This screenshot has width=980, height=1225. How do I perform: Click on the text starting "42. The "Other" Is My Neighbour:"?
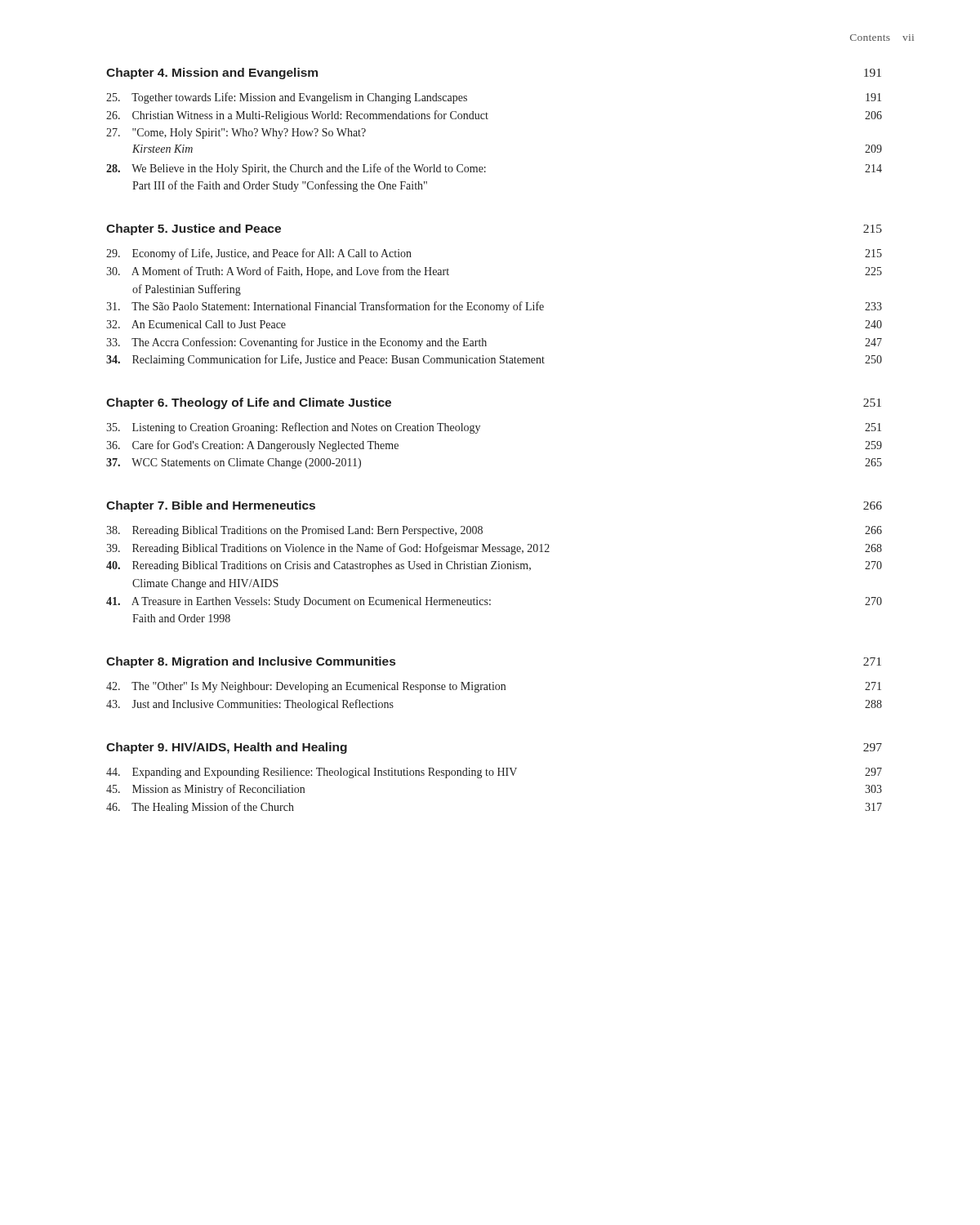coord(494,687)
